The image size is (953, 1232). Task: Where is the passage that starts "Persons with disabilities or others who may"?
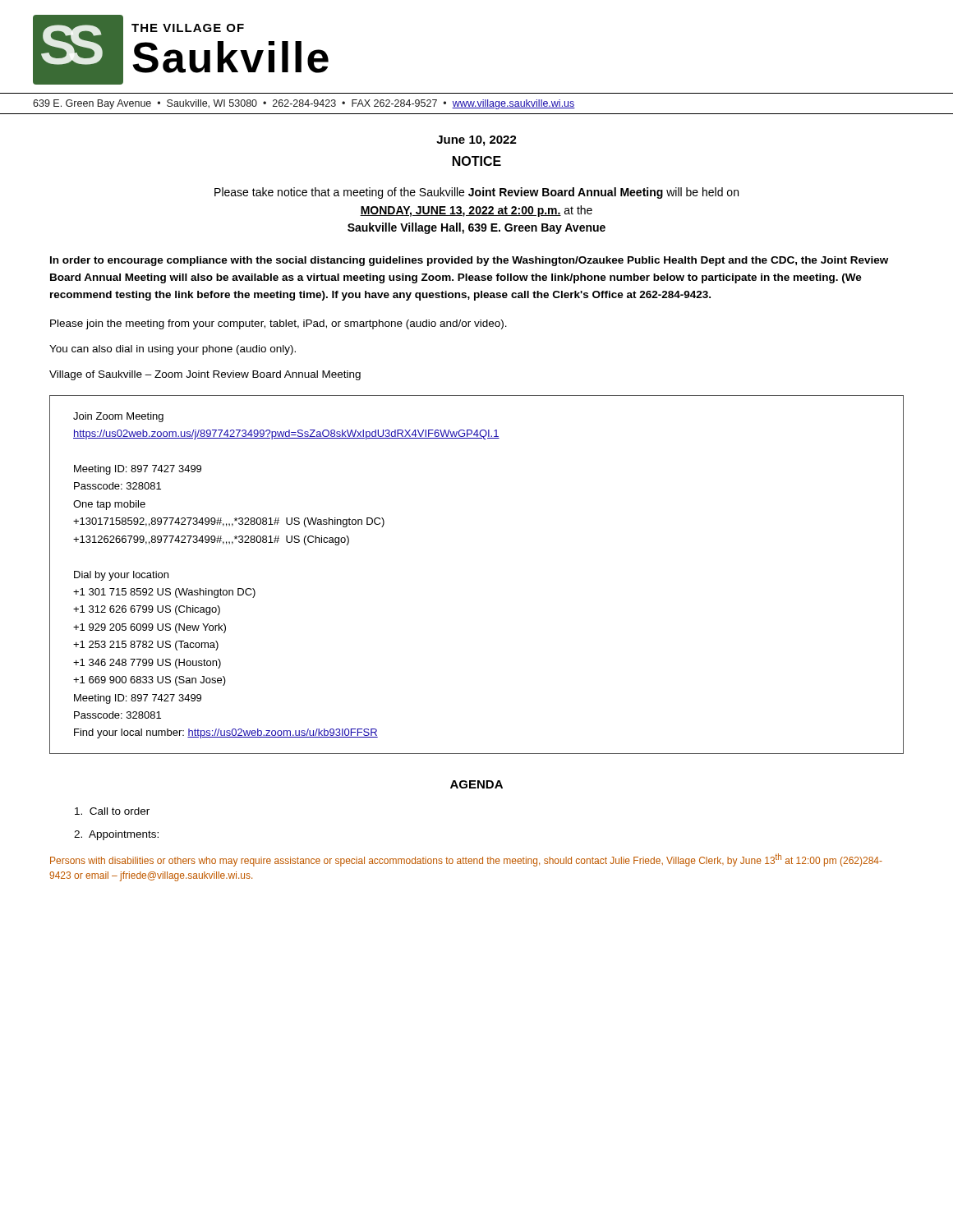[x=466, y=867]
